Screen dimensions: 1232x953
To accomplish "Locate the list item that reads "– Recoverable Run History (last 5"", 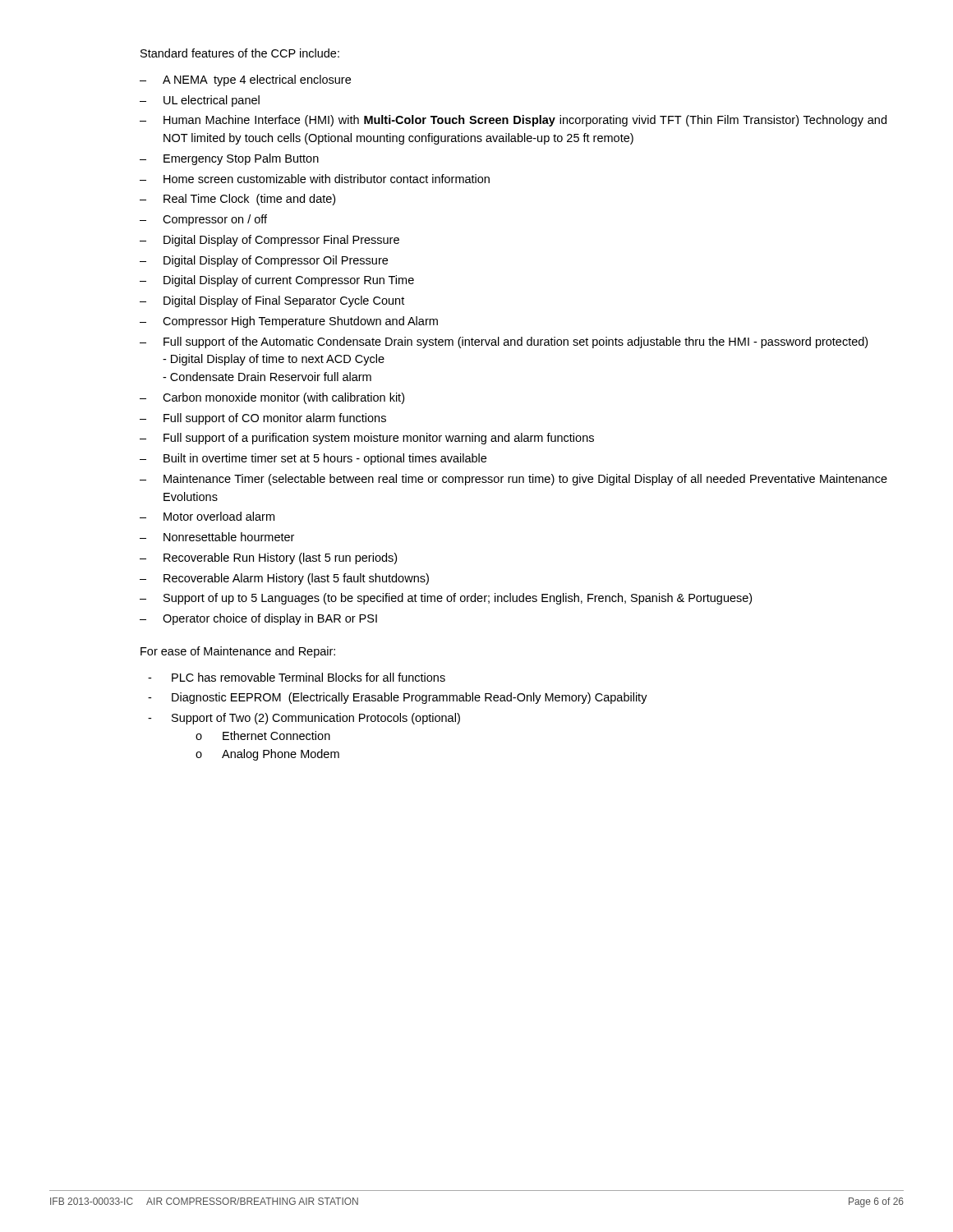I will [268, 559].
